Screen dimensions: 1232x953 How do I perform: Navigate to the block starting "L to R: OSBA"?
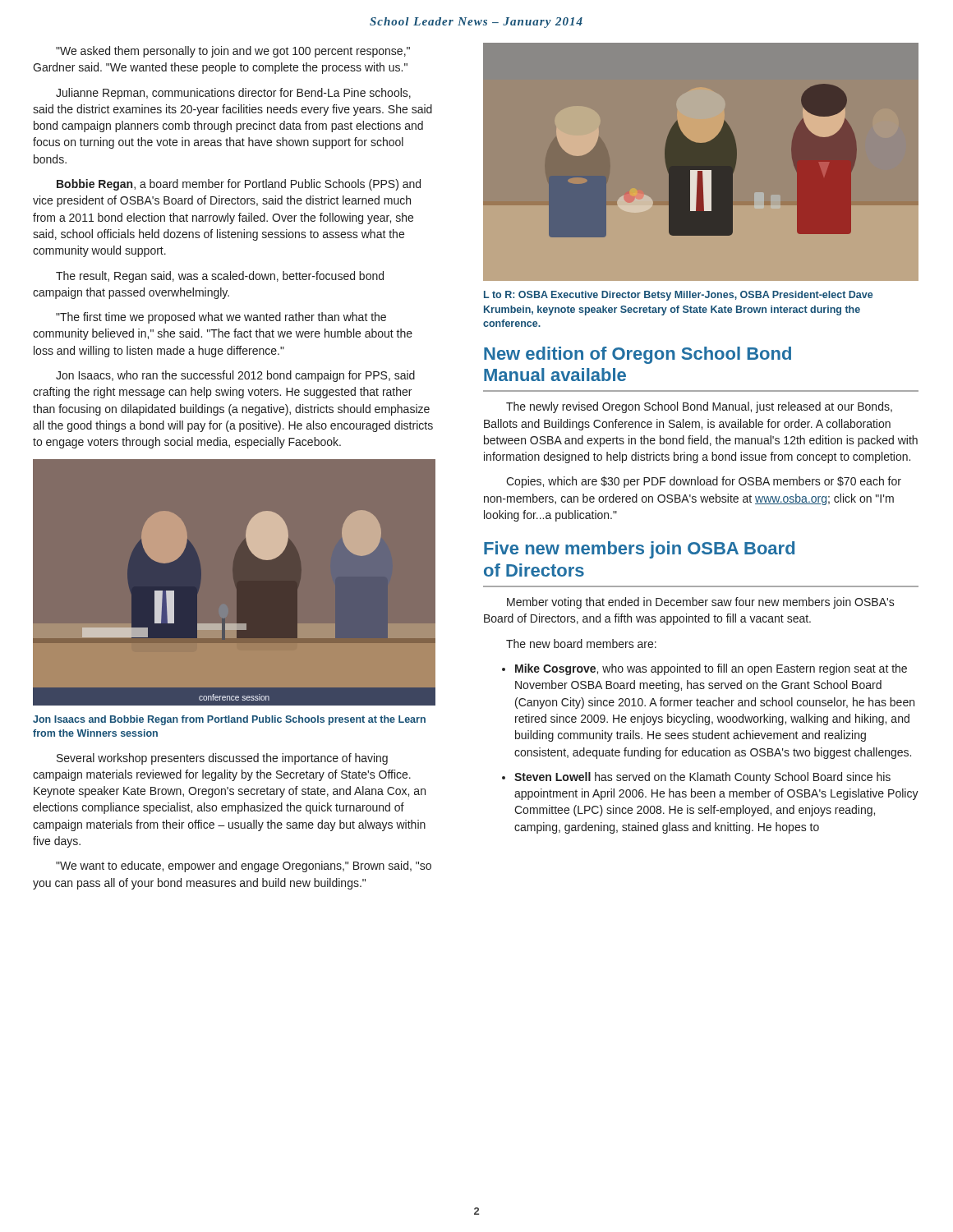pos(678,309)
